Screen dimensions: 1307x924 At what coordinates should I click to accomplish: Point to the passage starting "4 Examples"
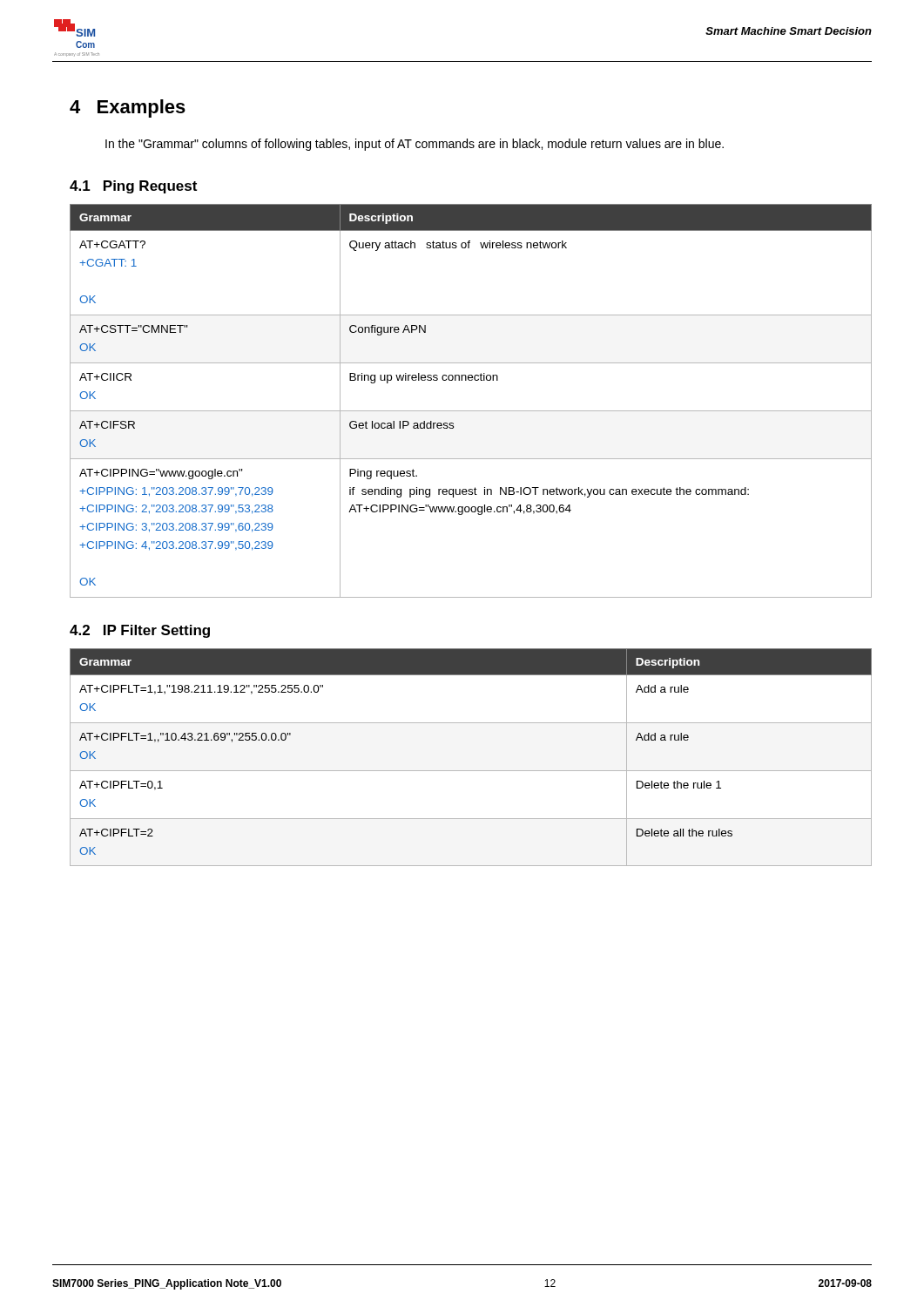[128, 108]
